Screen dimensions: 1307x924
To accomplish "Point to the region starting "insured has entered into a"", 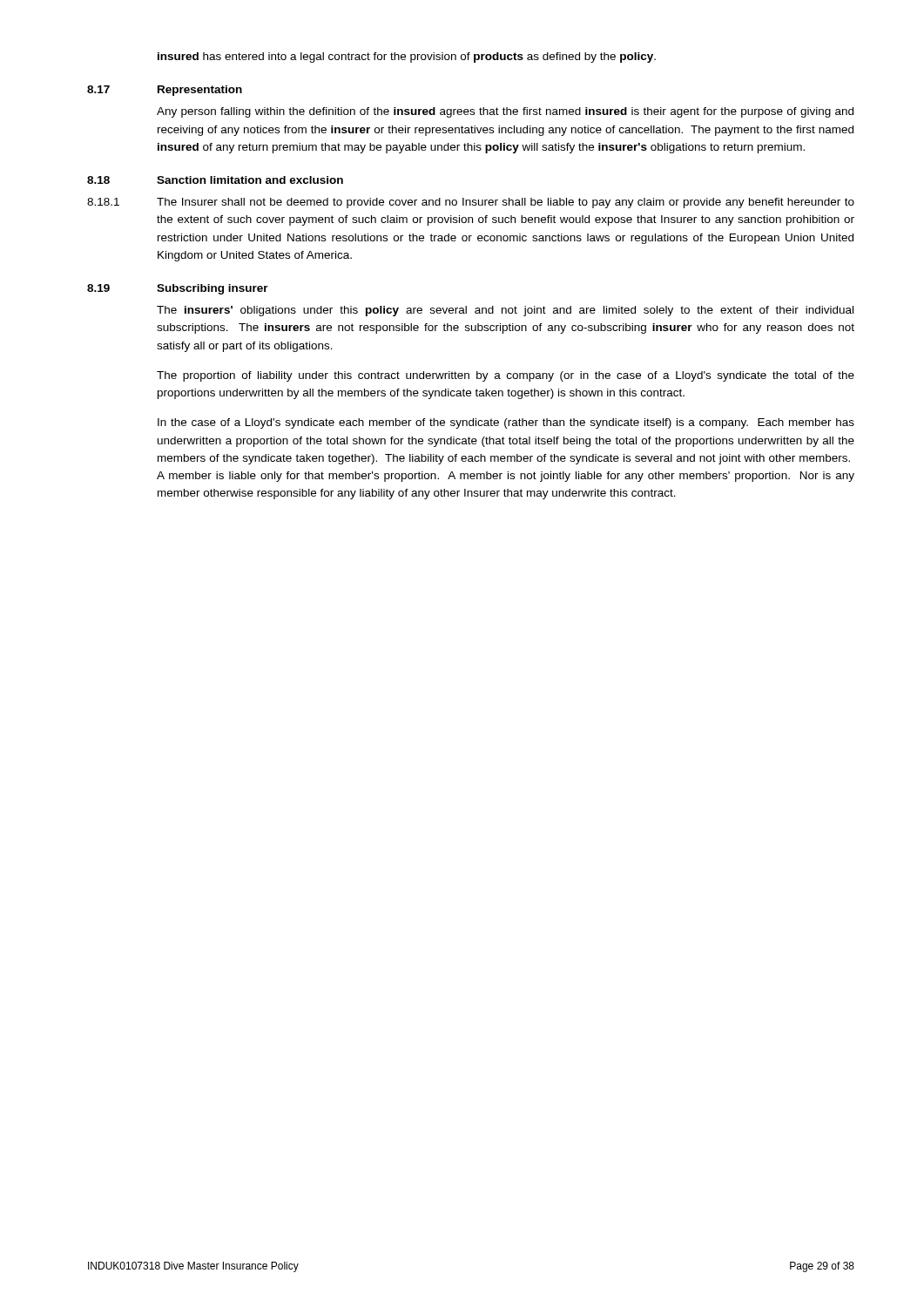I will click(407, 56).
